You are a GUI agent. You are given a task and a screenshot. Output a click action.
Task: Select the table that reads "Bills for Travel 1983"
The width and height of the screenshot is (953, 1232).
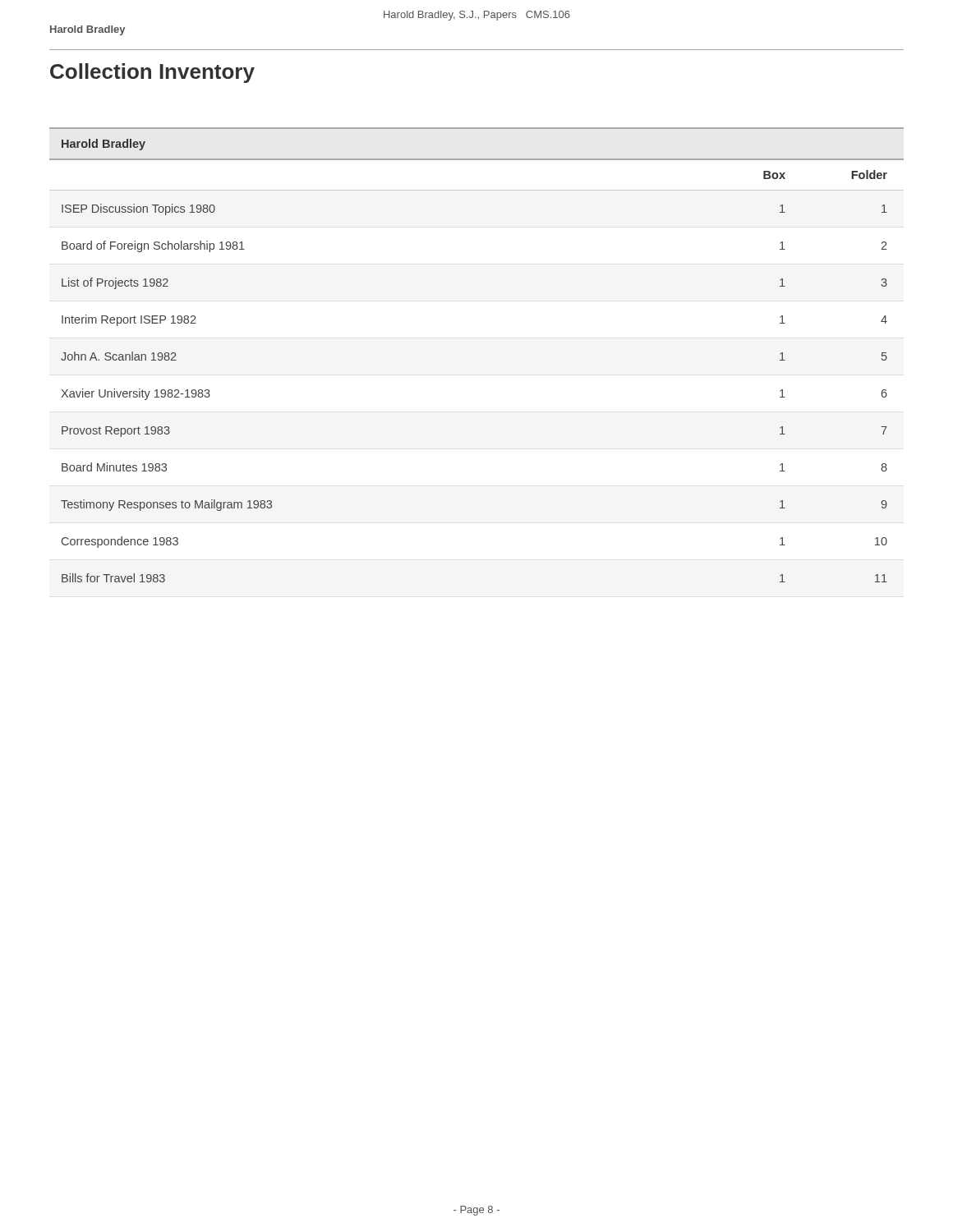pos(476,362)
